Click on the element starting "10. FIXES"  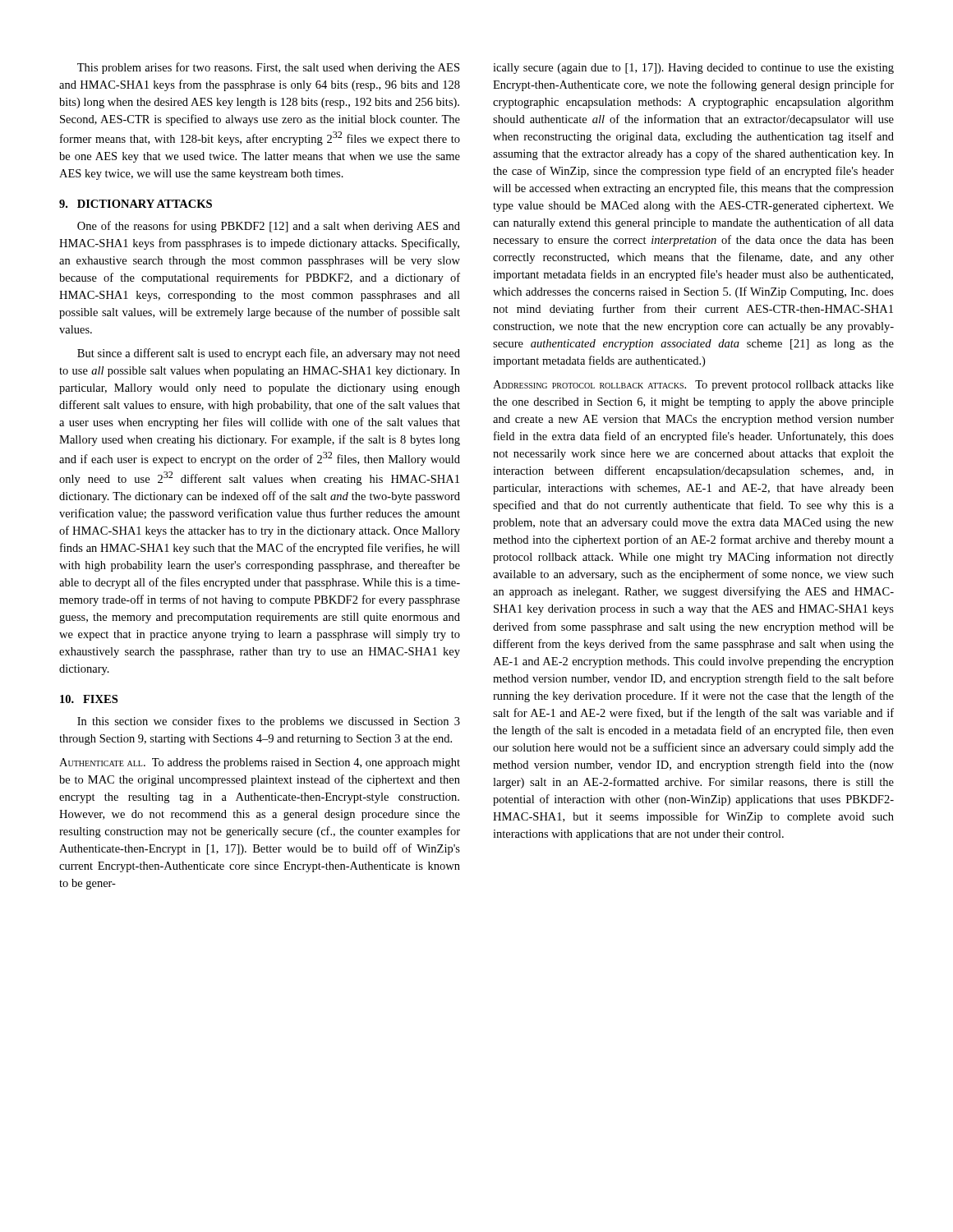[89, 699]
